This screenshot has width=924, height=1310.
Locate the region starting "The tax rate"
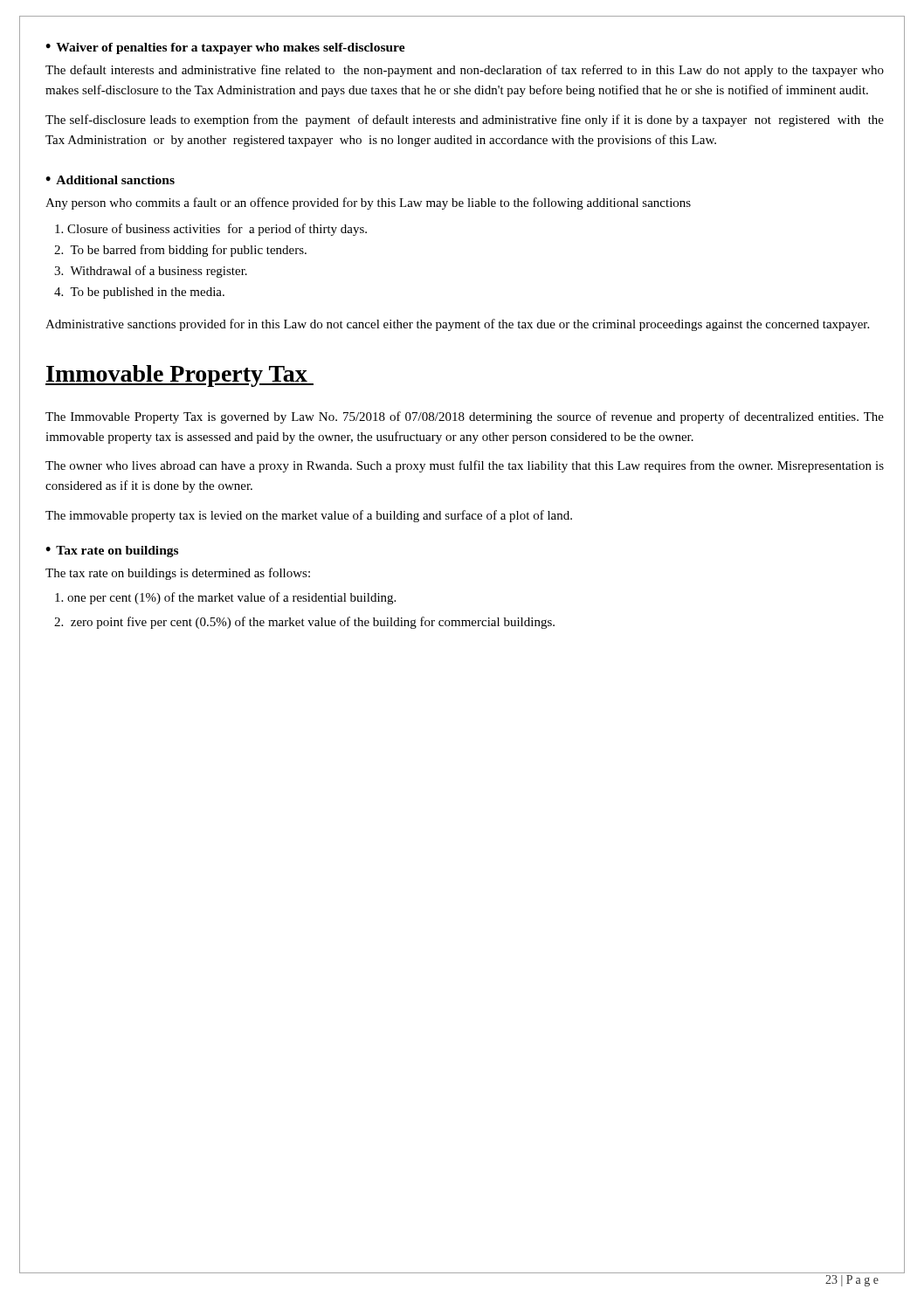point(178,573)
